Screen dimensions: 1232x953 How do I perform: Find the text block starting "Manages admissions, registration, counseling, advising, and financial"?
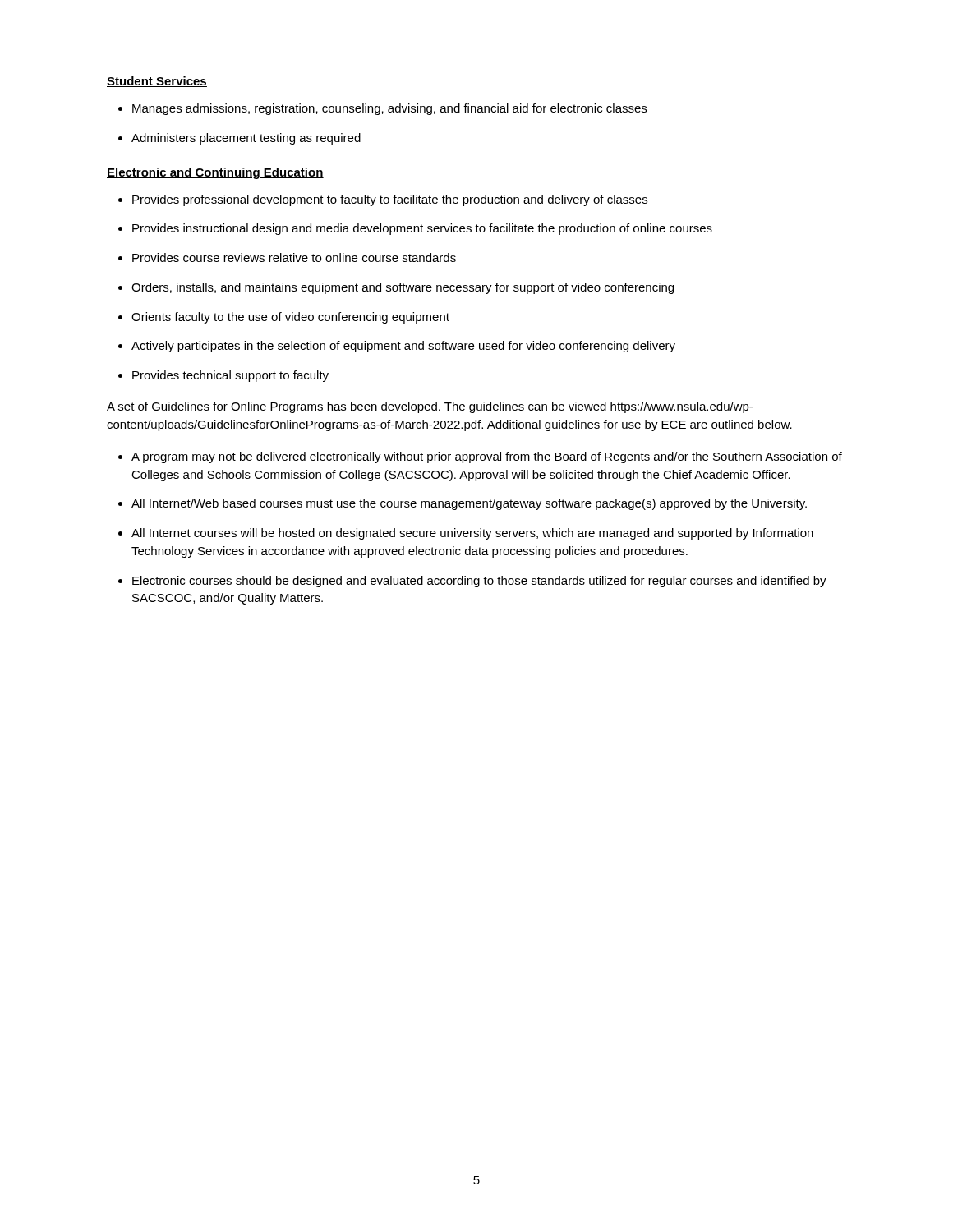(489, 108)
